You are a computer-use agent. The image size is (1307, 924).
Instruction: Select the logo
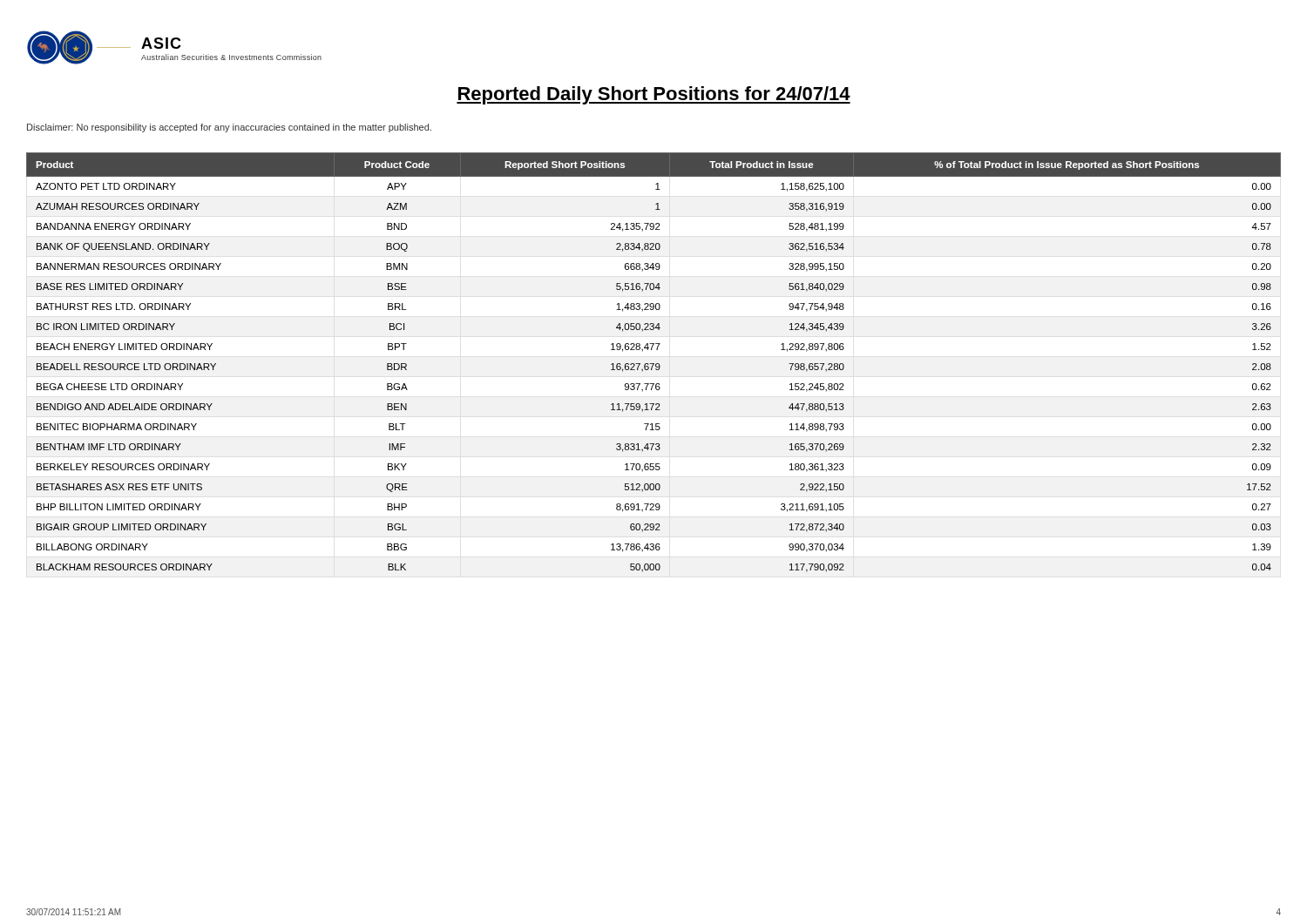tap(174, 48)
